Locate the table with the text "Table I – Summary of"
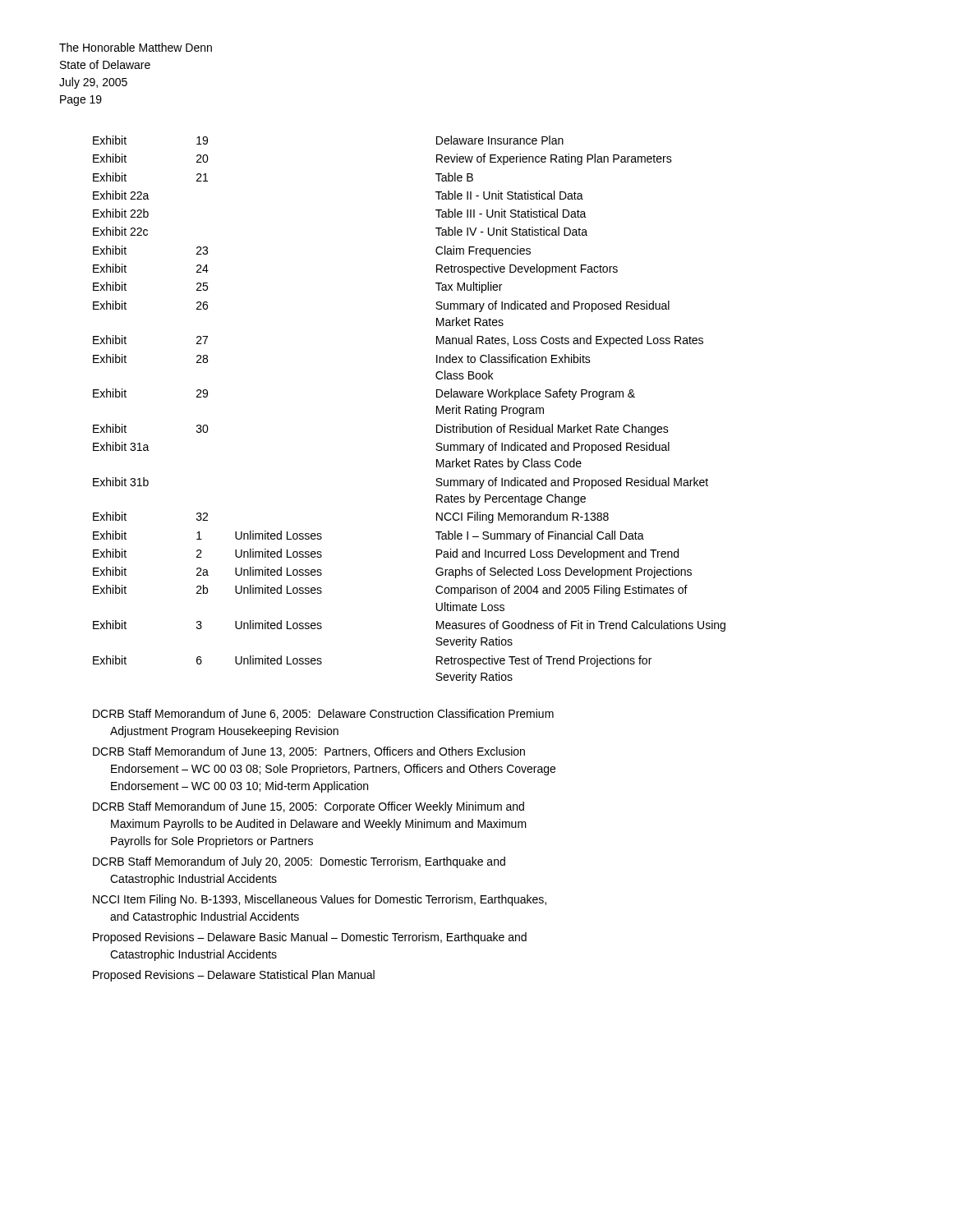This screenshot has height=1232, width=953. click(x=493, y=409)
